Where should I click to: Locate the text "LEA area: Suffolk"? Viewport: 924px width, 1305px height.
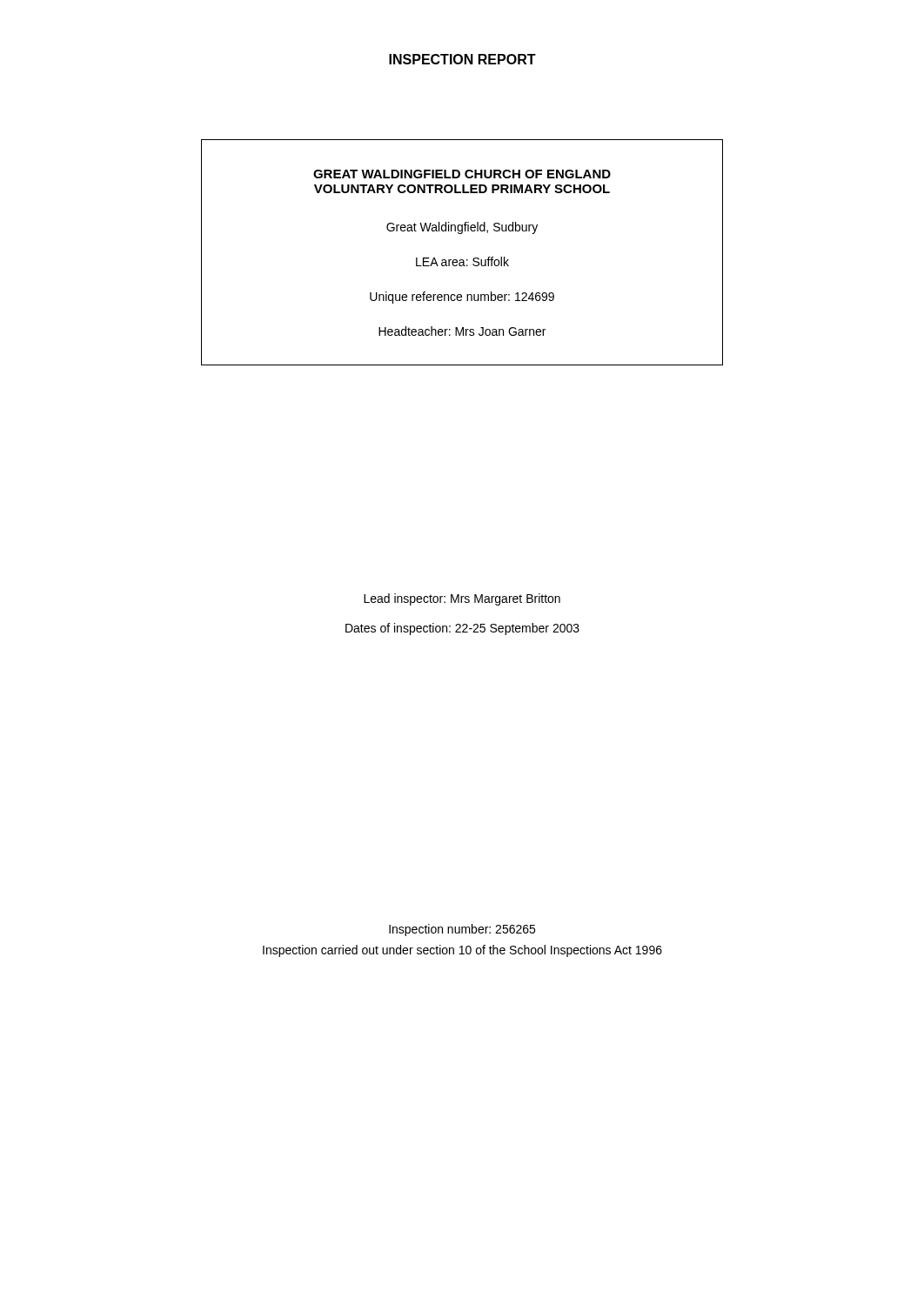coord(462,262)
